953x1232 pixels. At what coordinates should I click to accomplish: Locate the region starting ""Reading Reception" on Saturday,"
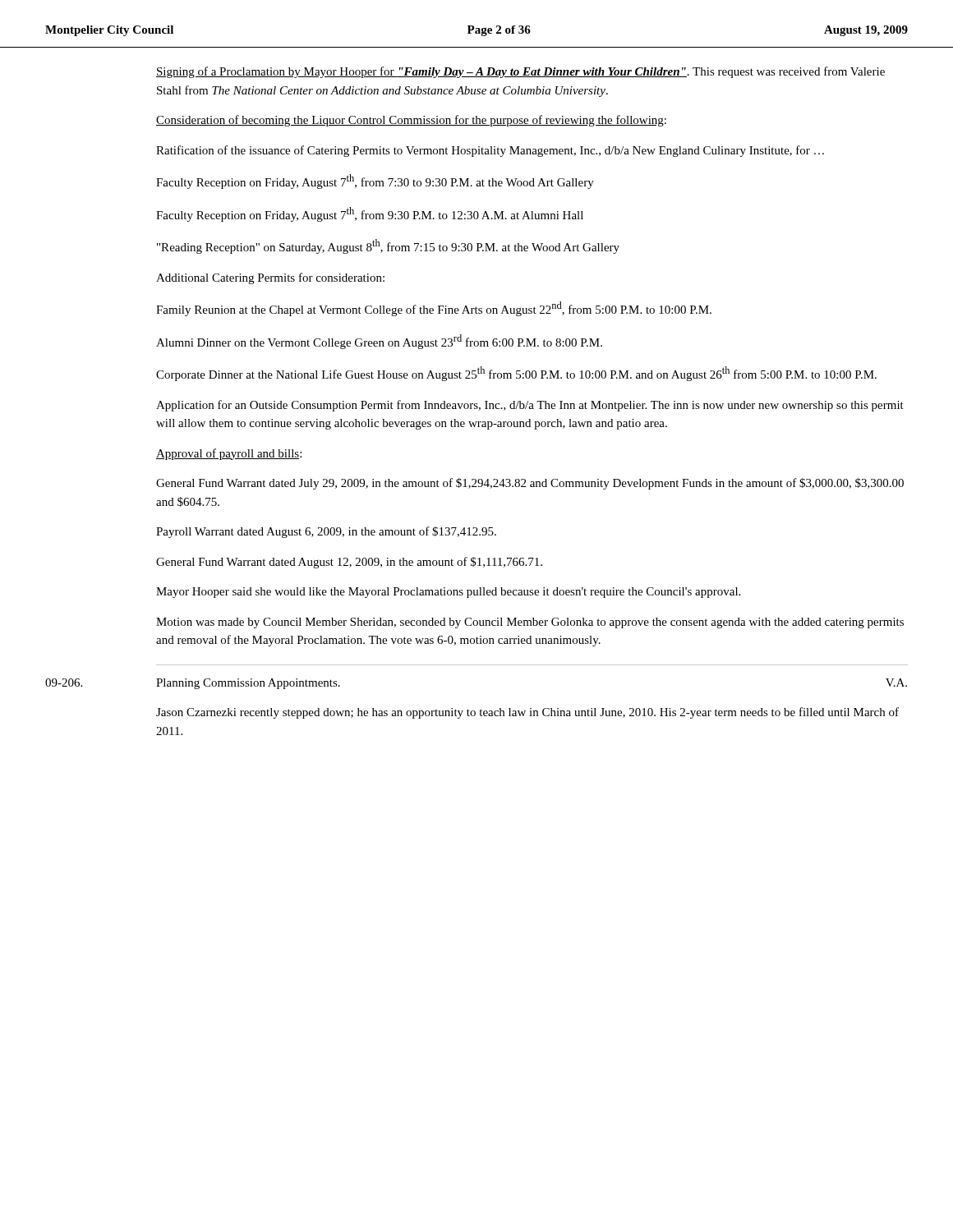(x=388, y=246)
